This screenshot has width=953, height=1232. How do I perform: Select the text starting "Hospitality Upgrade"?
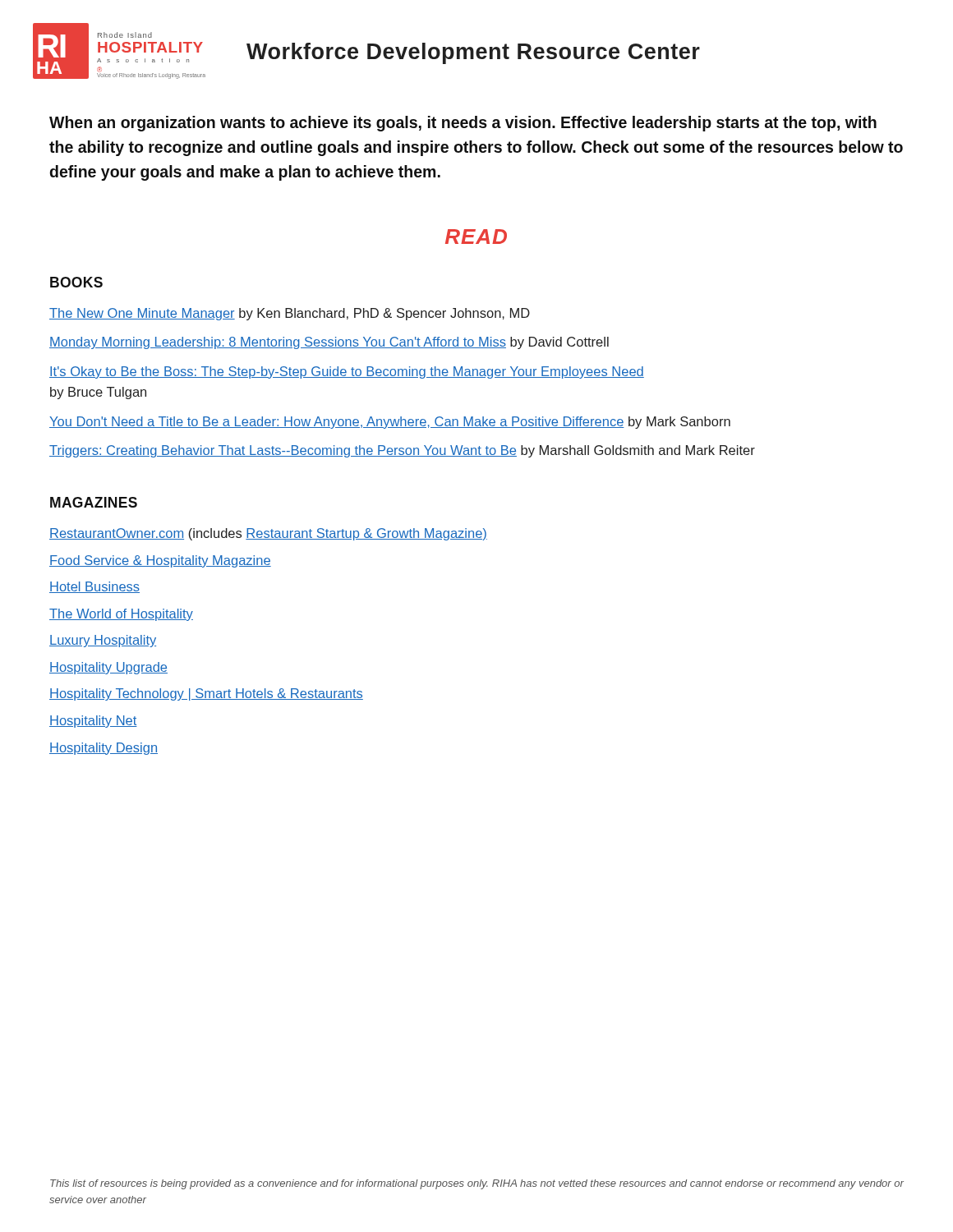[108, 667]
